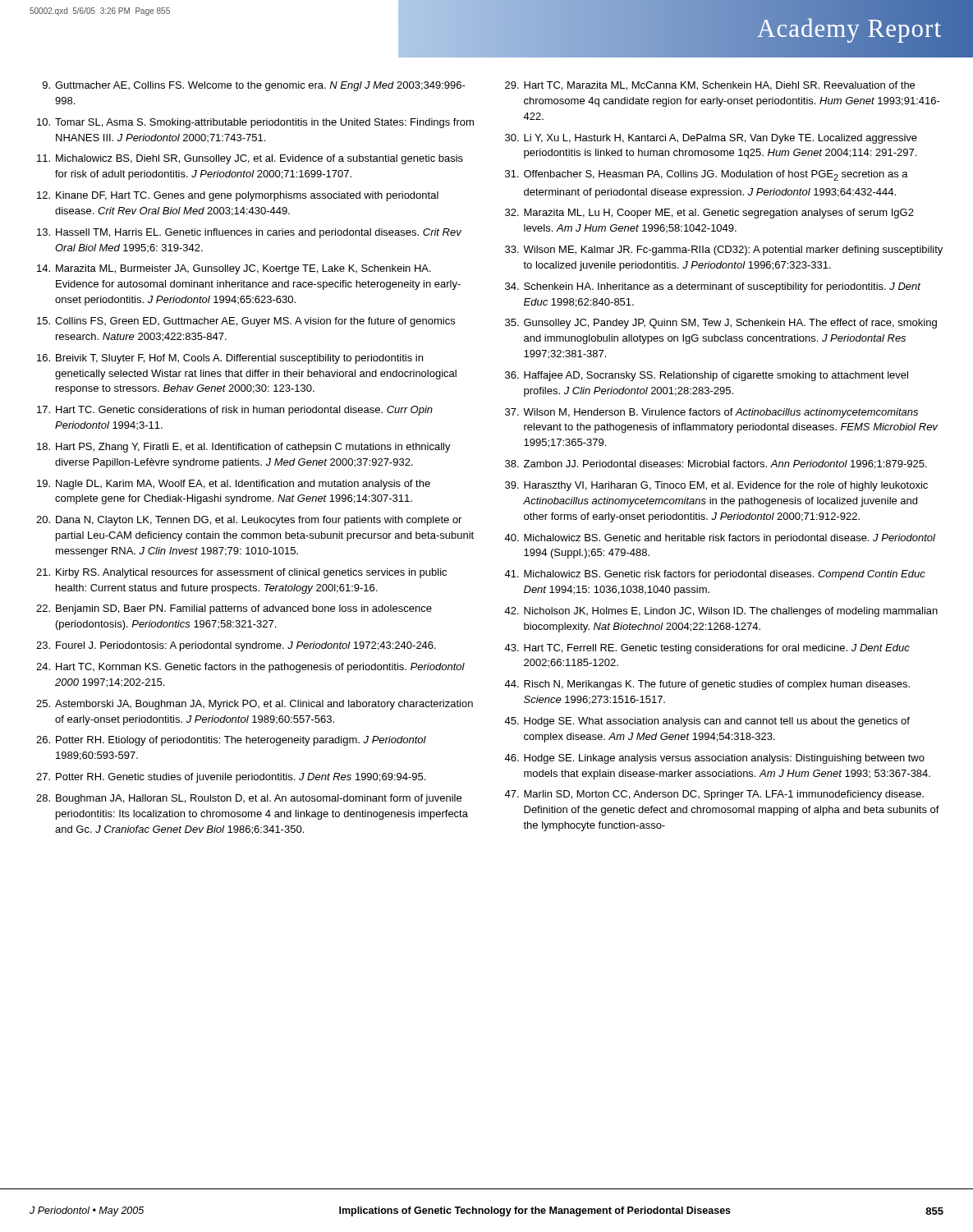Navigate to the text starting "20. Dana N, Clayton LK, Tennen DG,"
The height and width of the screenshot is (1232, 973).
tap(252, 536)
